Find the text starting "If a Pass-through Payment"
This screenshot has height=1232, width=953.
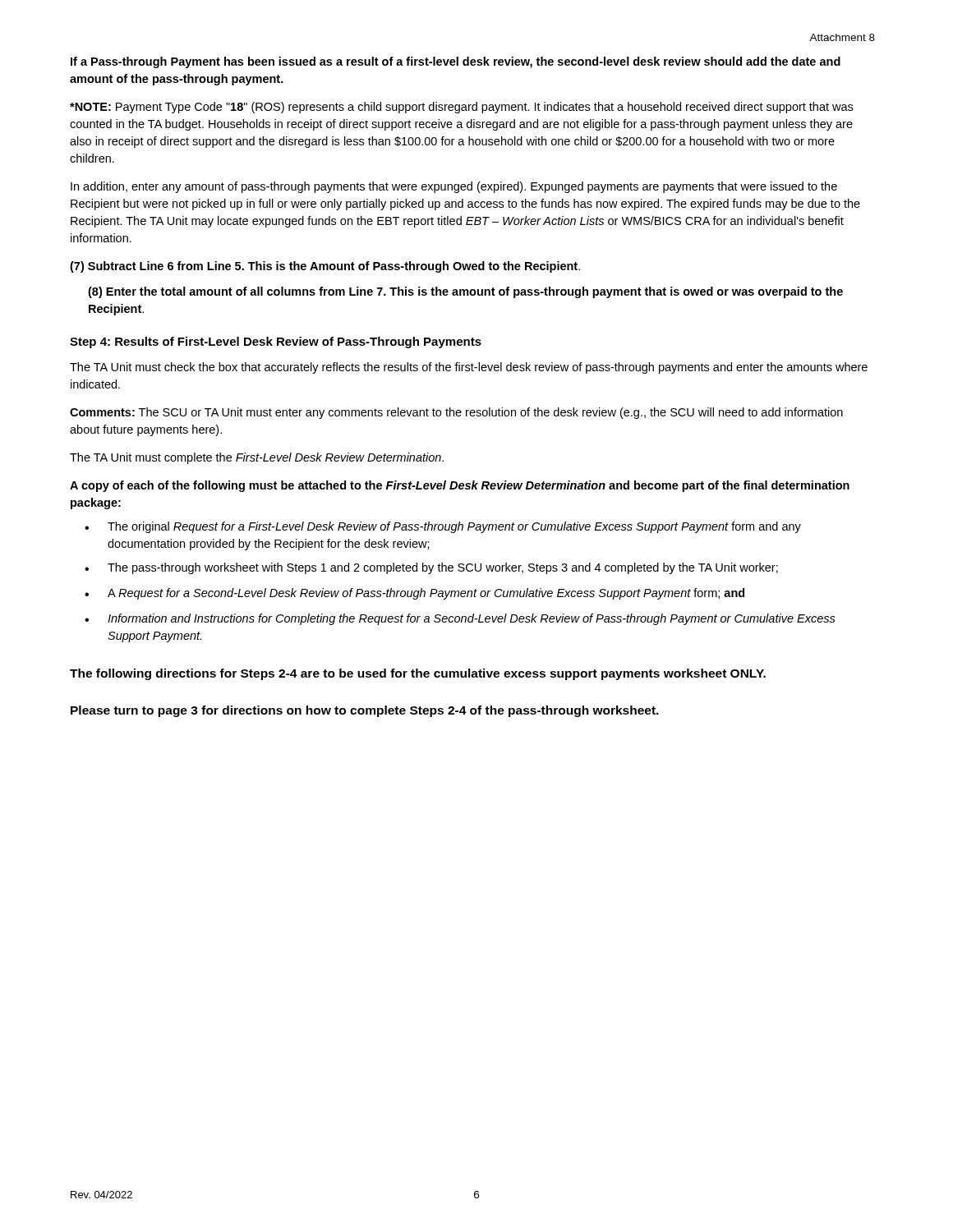click(455, 70)
